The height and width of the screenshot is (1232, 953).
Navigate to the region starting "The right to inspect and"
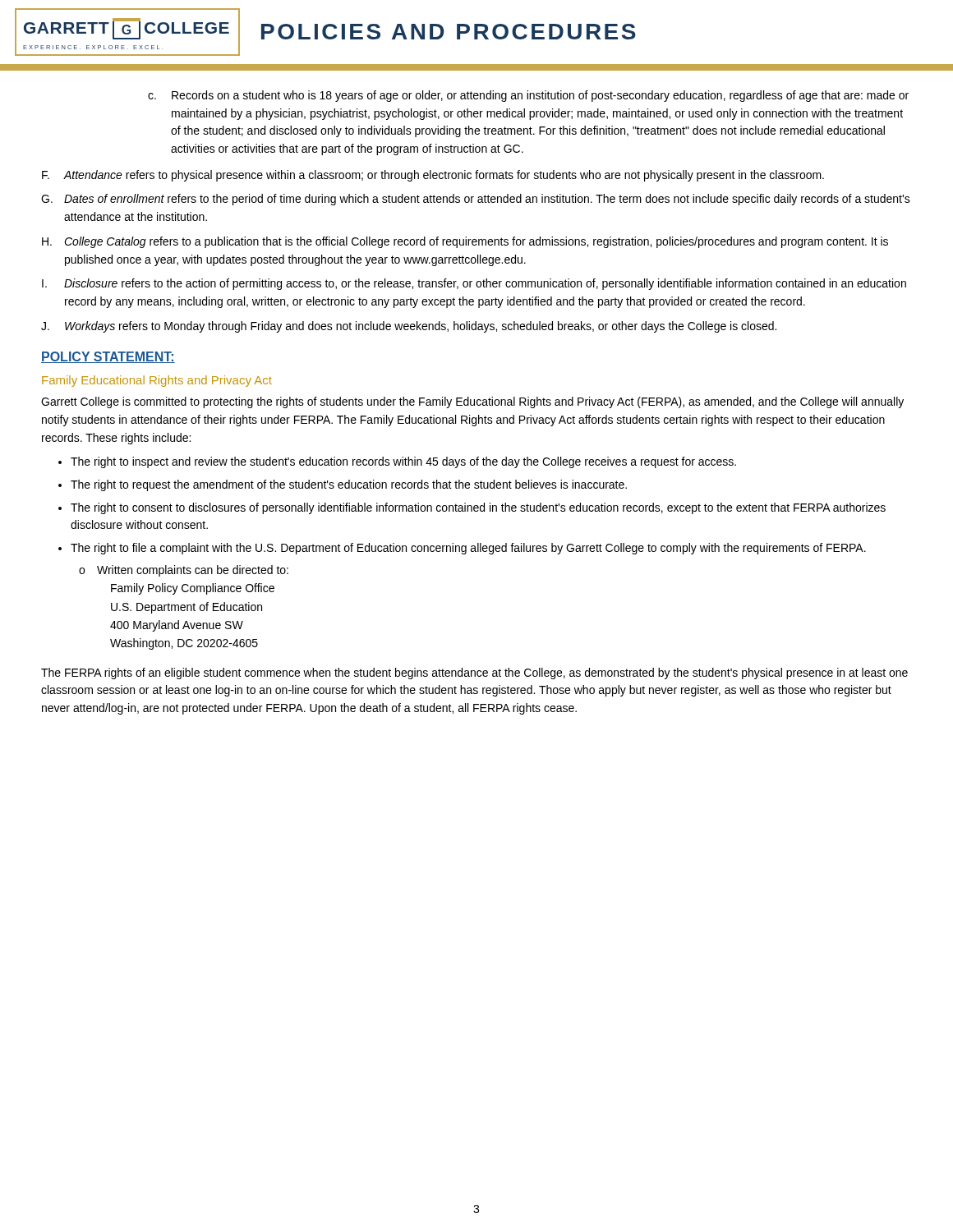click(x=404, y=462)
